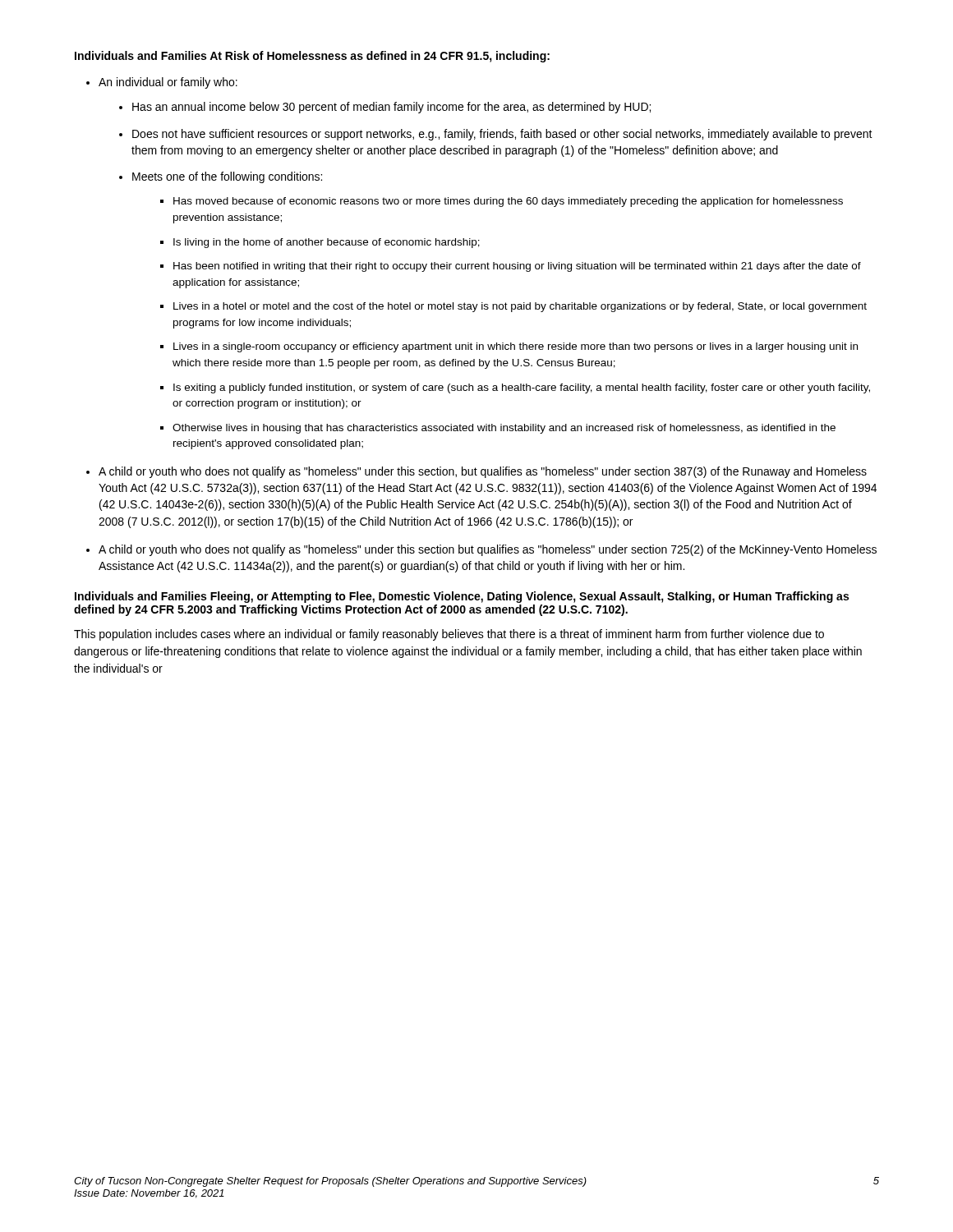The height and width of the screenshot is (1232, 953).
Task: Locate the element starting "Is living in the home of"
Action: coord(326,242)
